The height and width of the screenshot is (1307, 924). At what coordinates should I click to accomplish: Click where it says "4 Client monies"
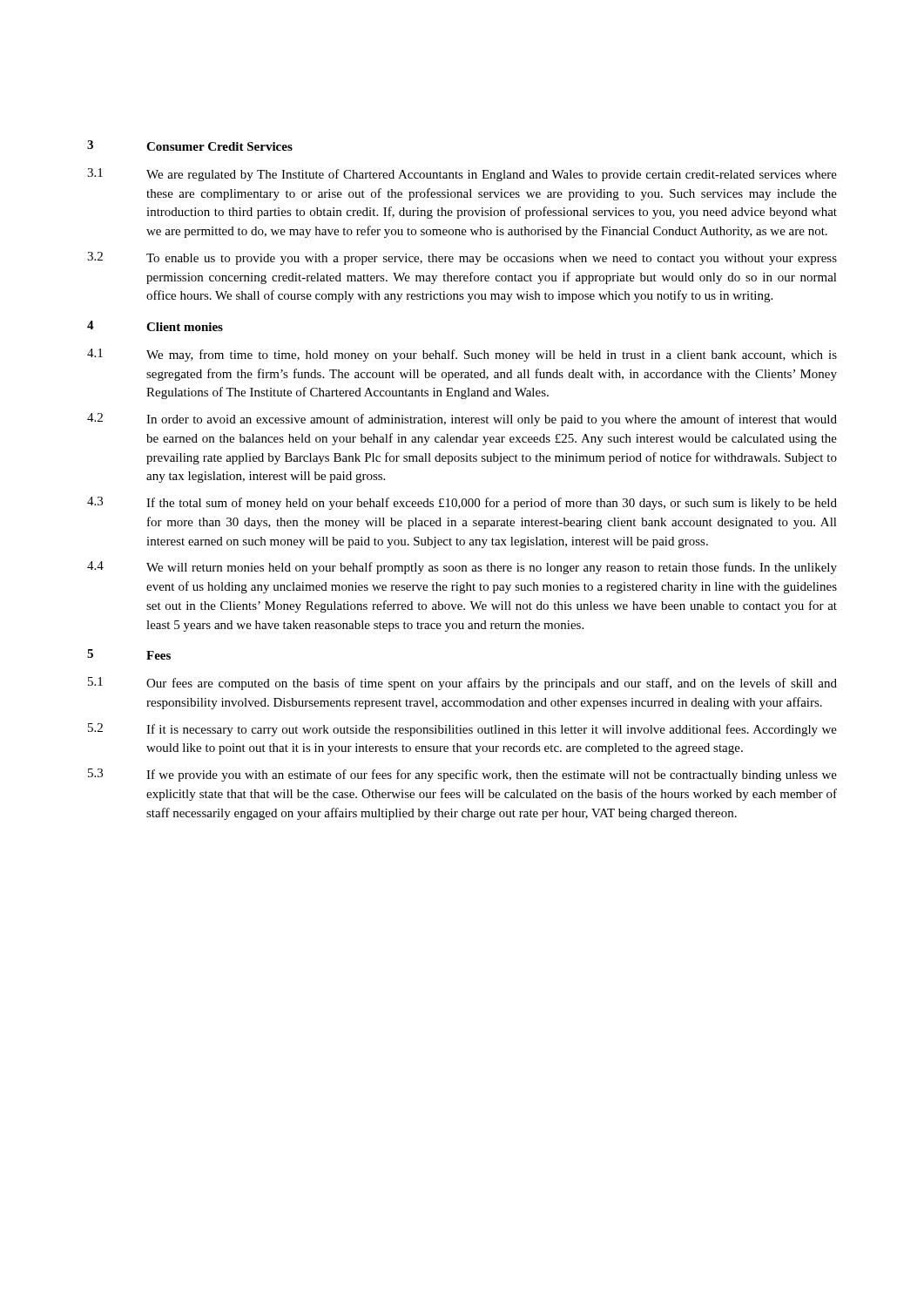(155, 326)
